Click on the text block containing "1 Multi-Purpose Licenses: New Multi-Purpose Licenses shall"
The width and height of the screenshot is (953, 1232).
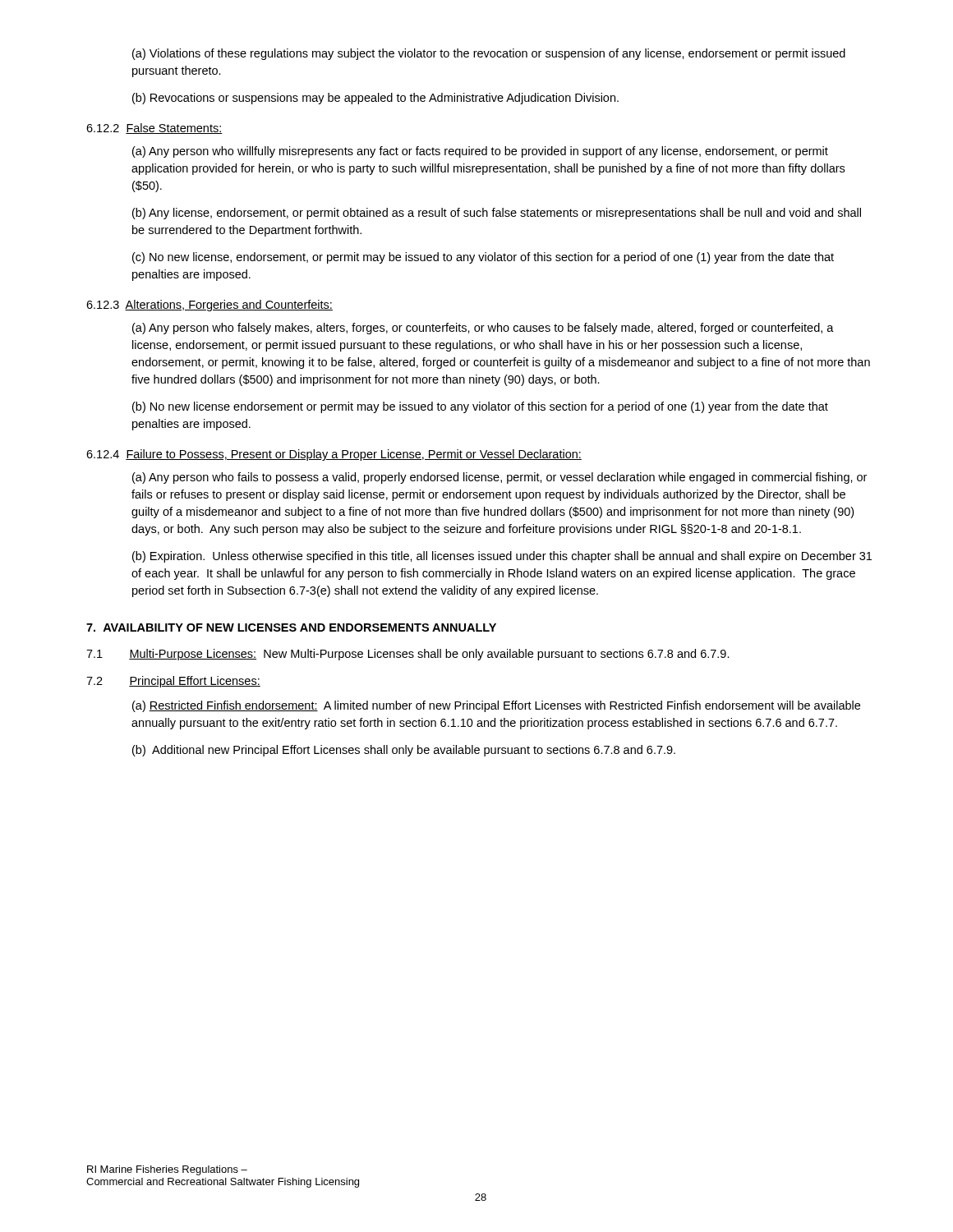tap(408, 654)
